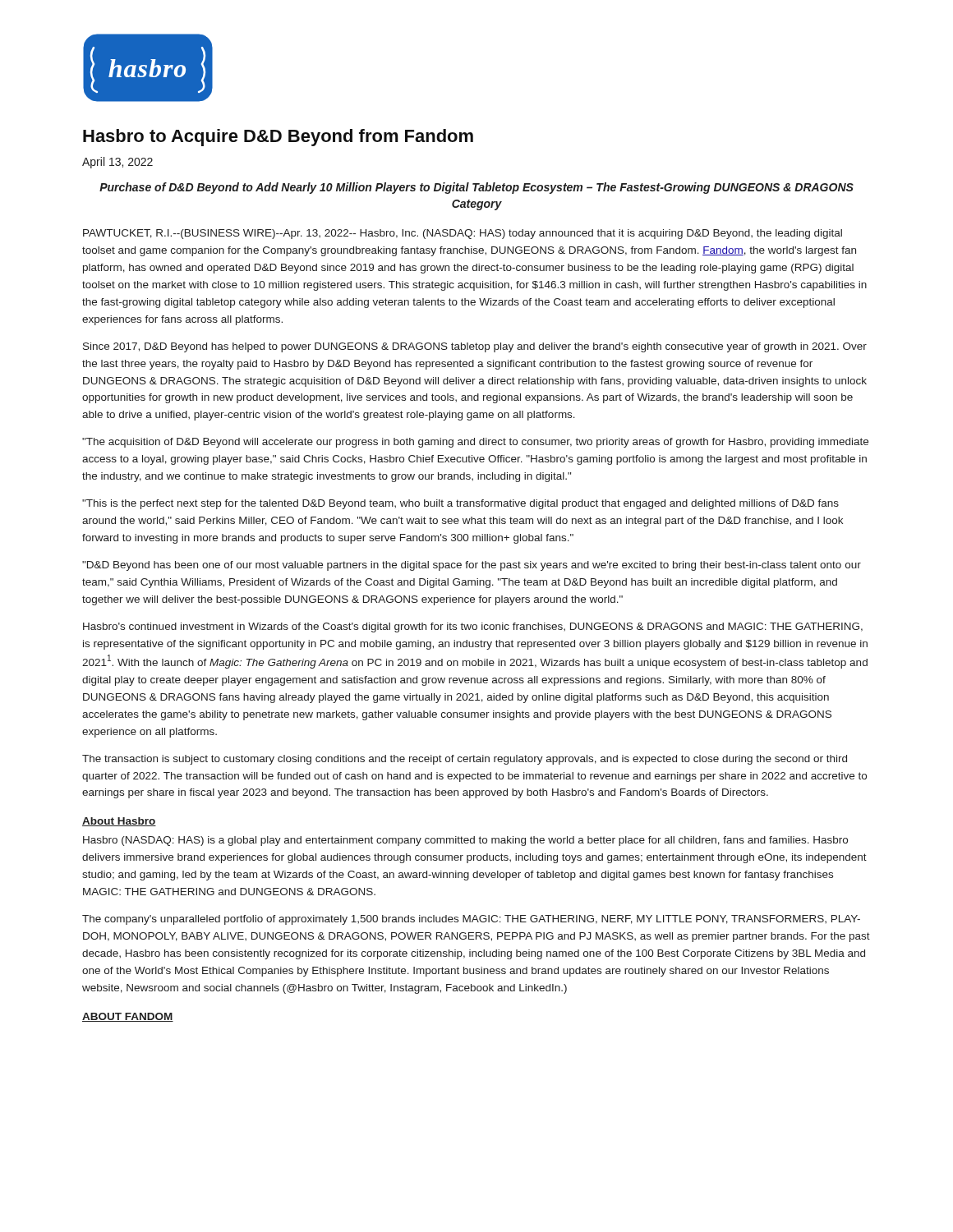This screenshot has height=1232, width=953.
Task: Point to the text starting "Hasbro's continued investment in Wizards of the Coast's"
Action: pos(475,679)
